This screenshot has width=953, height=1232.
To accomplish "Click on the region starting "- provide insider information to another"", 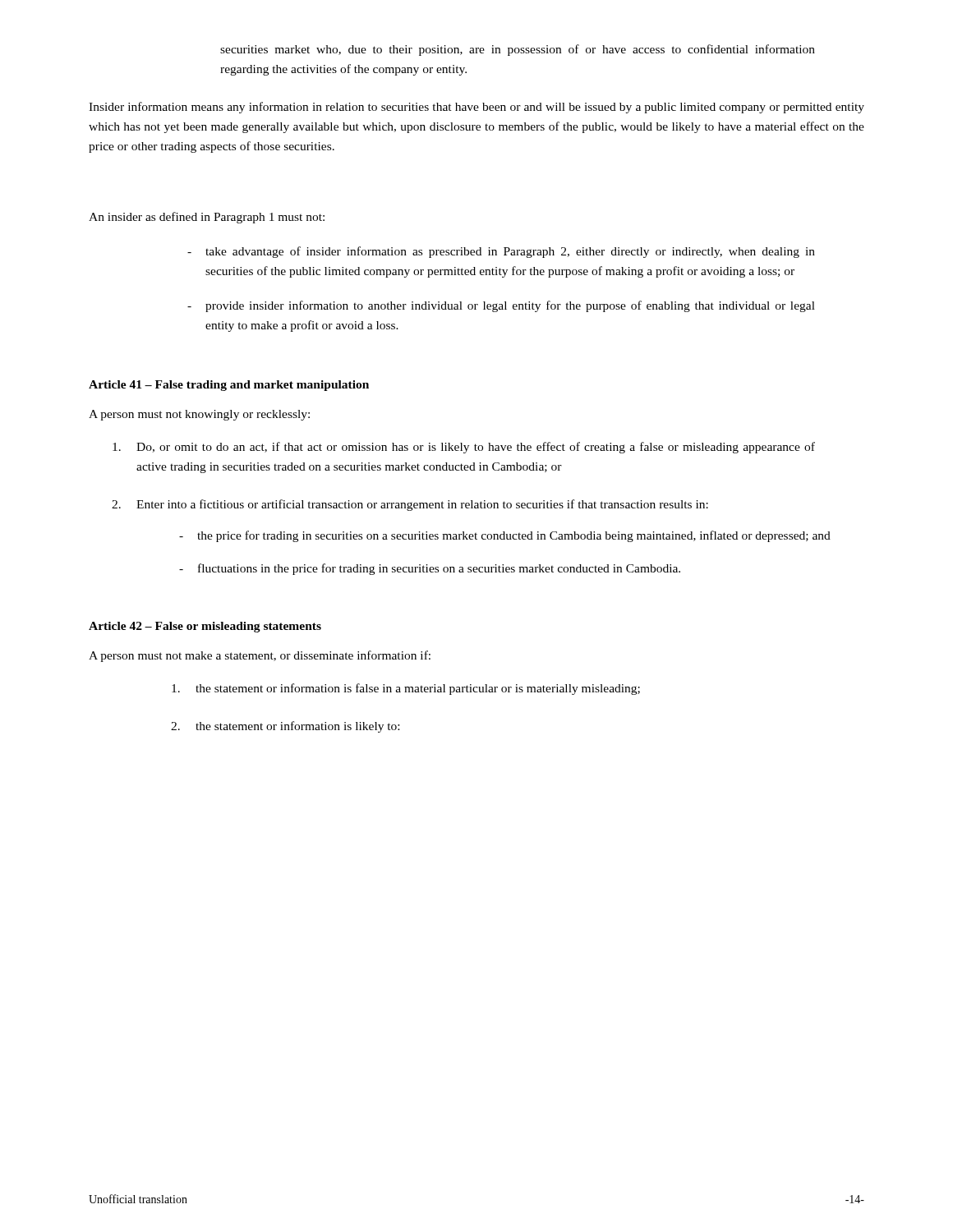I will coord(501,316).
